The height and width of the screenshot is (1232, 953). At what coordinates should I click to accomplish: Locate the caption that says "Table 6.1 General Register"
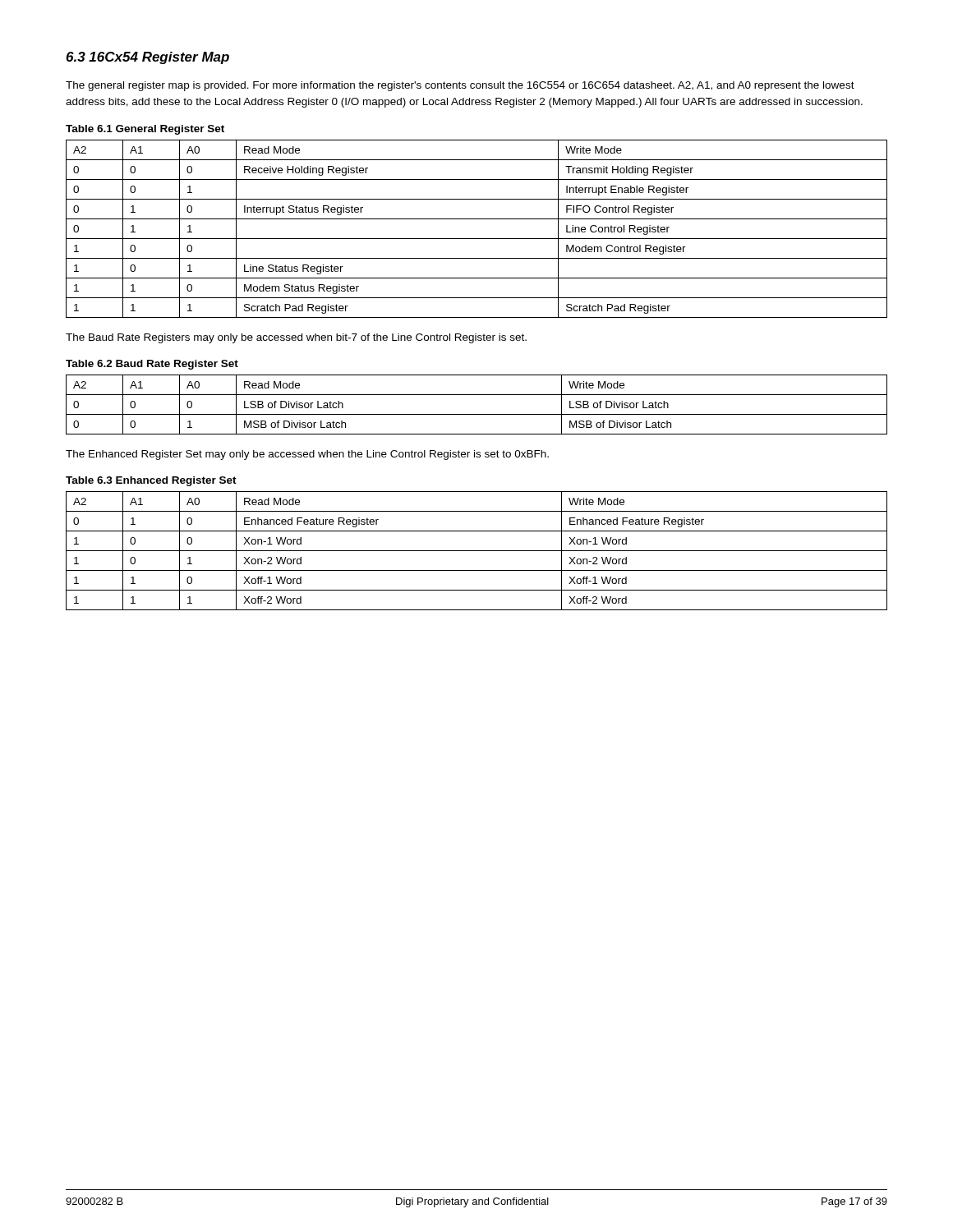click(x=145, y=128)
